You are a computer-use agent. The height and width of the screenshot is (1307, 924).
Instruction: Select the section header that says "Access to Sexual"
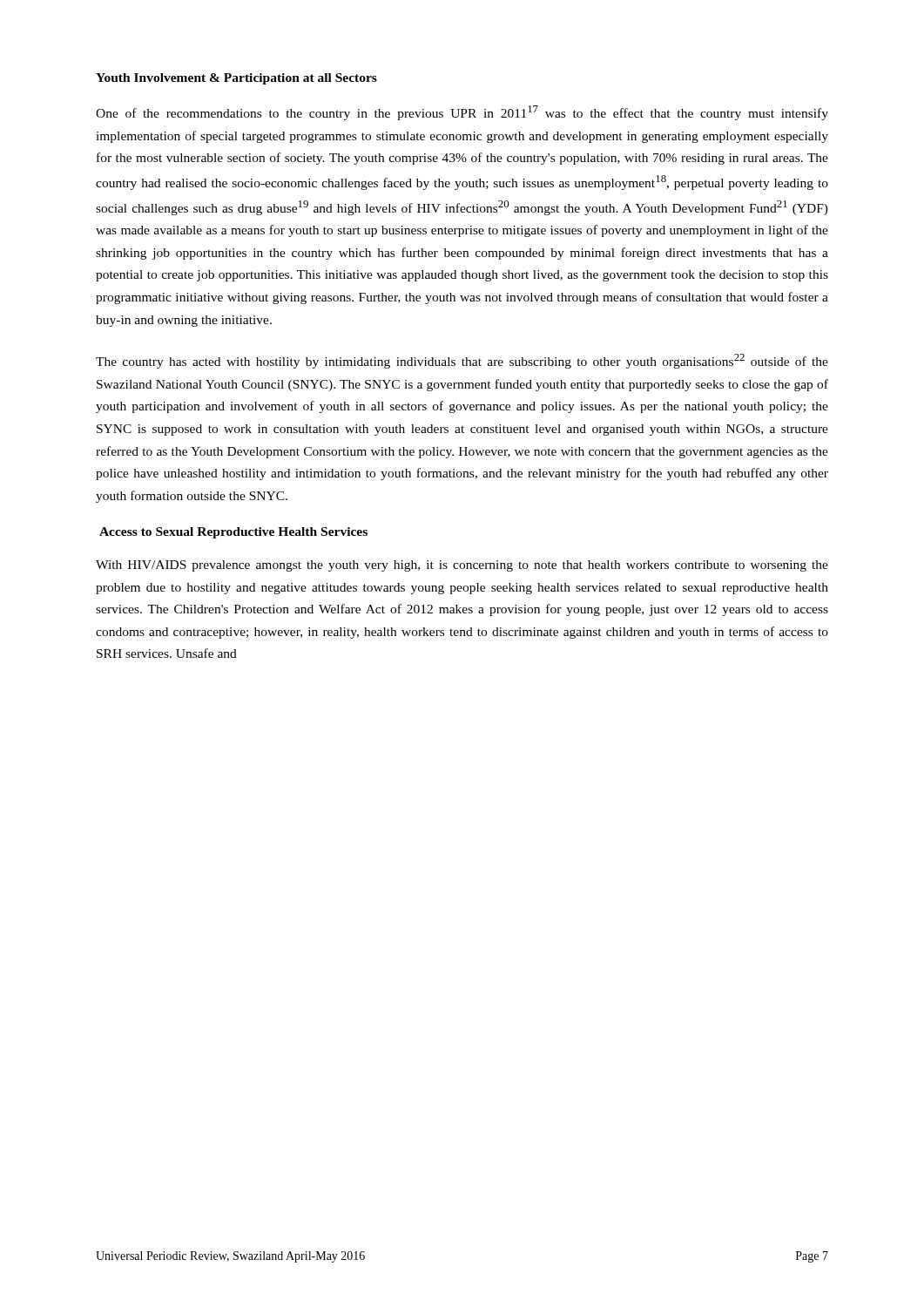coord(232,531)
